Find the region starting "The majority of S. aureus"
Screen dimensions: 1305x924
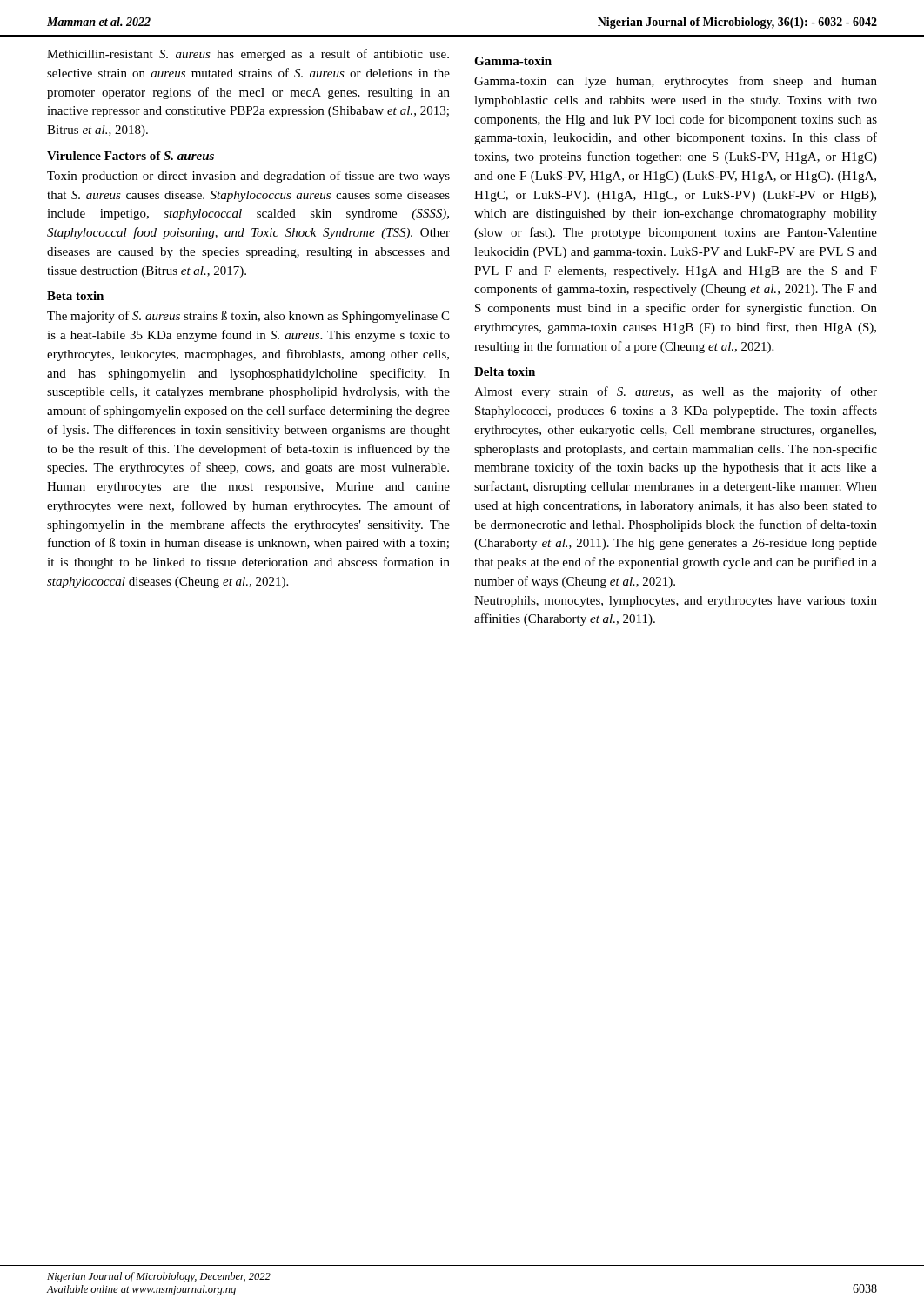248,448
